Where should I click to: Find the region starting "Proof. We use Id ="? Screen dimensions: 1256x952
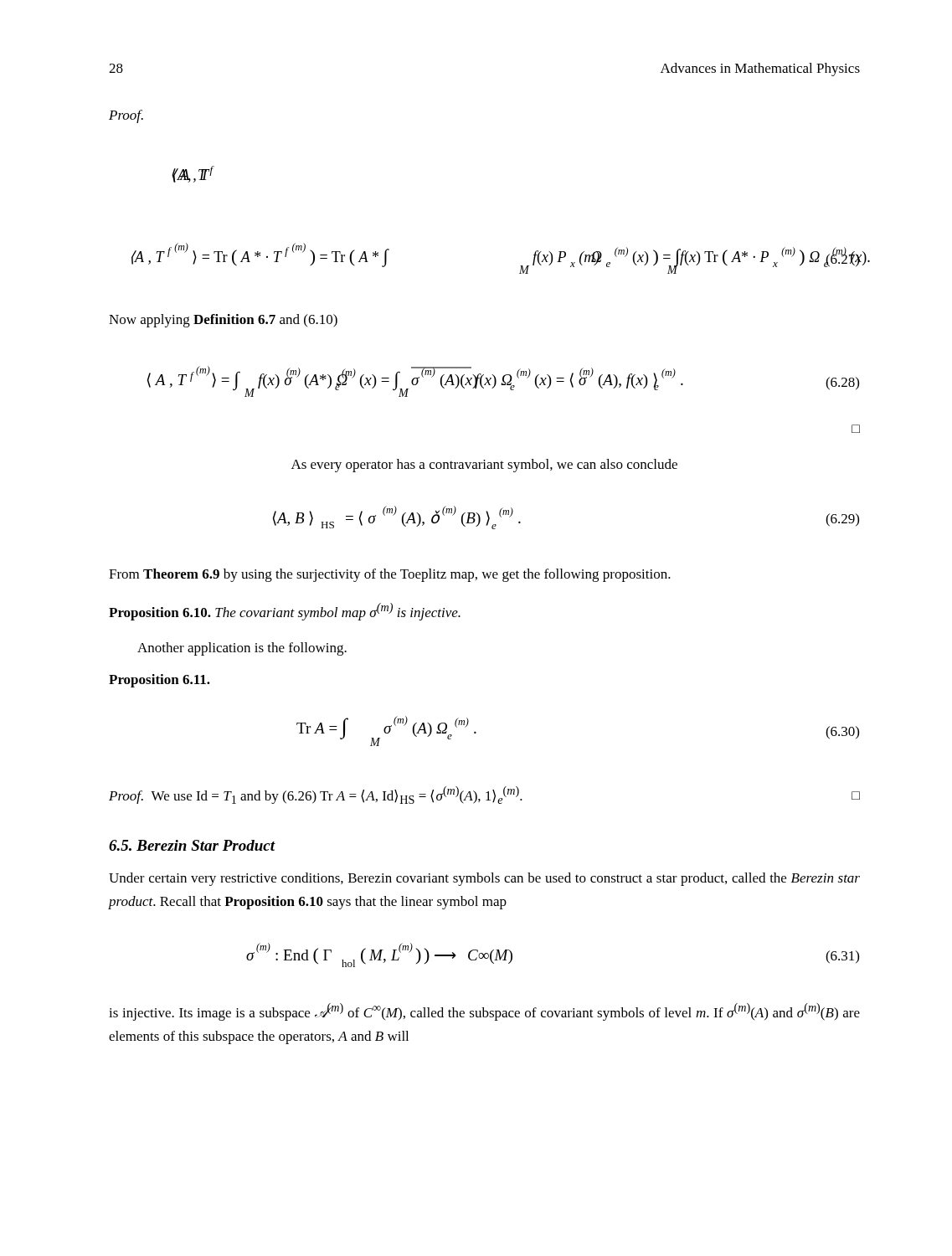[484, 796]
